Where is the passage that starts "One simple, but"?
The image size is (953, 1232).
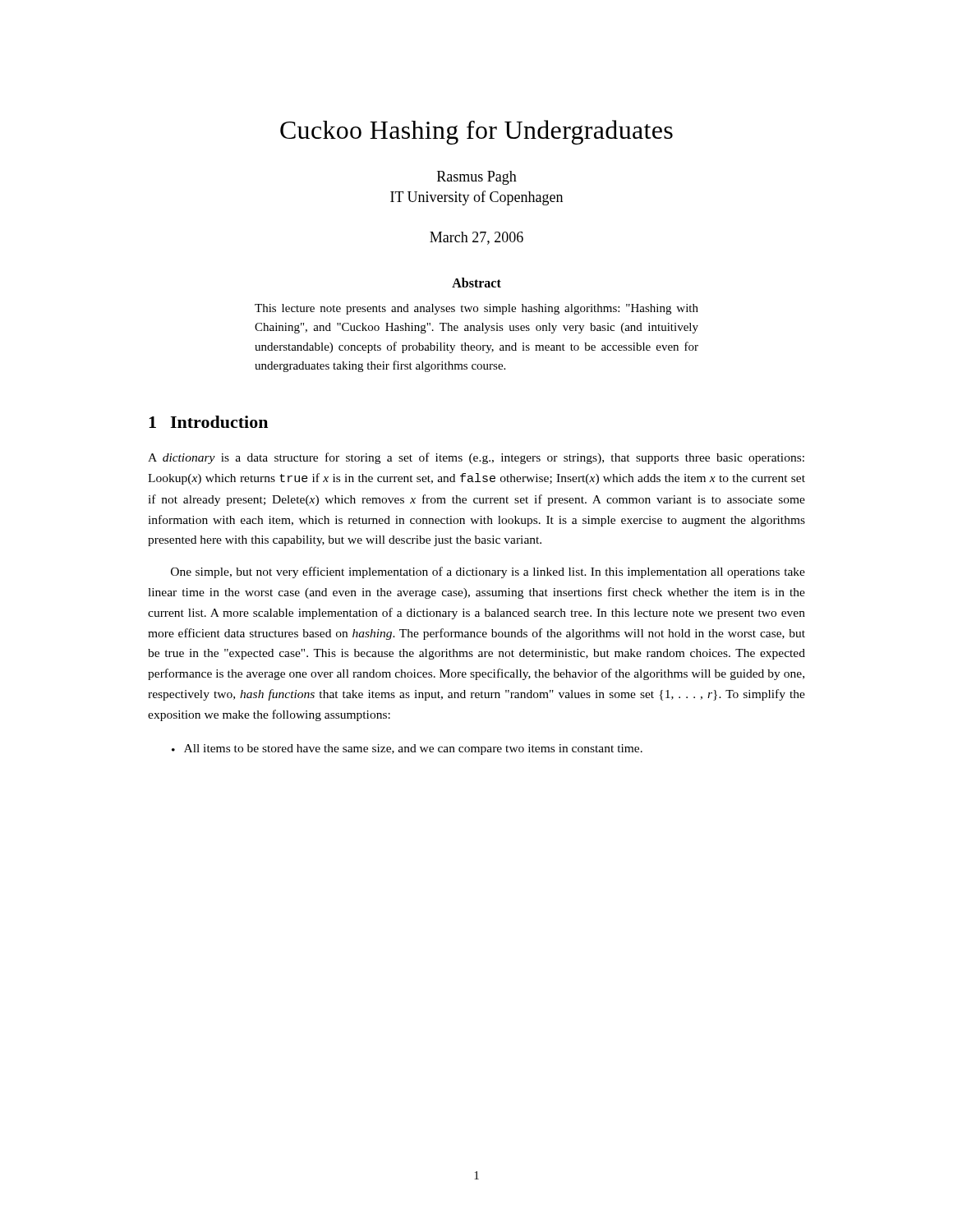pos(476,643)
